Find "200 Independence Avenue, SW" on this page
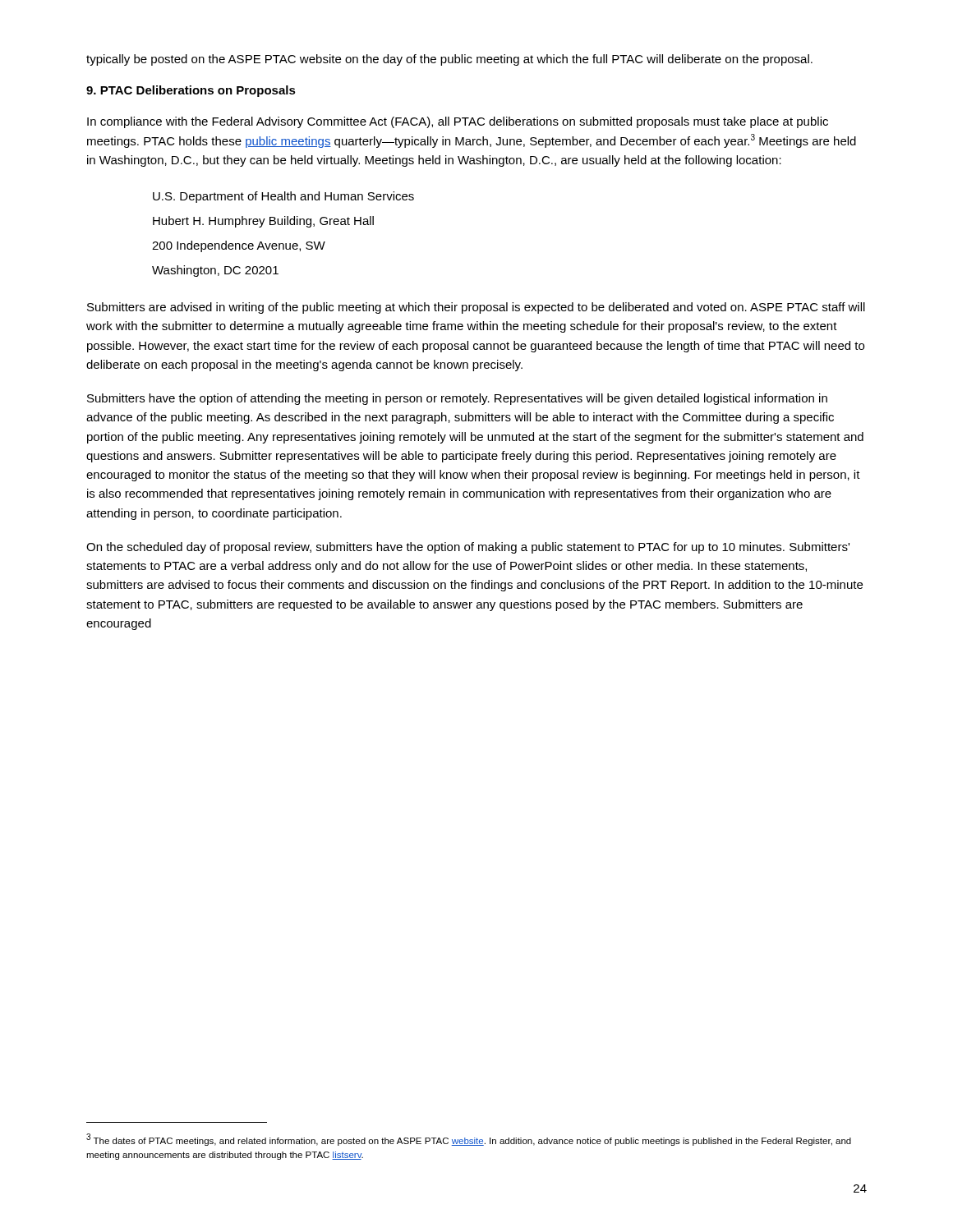 point(239,245)
